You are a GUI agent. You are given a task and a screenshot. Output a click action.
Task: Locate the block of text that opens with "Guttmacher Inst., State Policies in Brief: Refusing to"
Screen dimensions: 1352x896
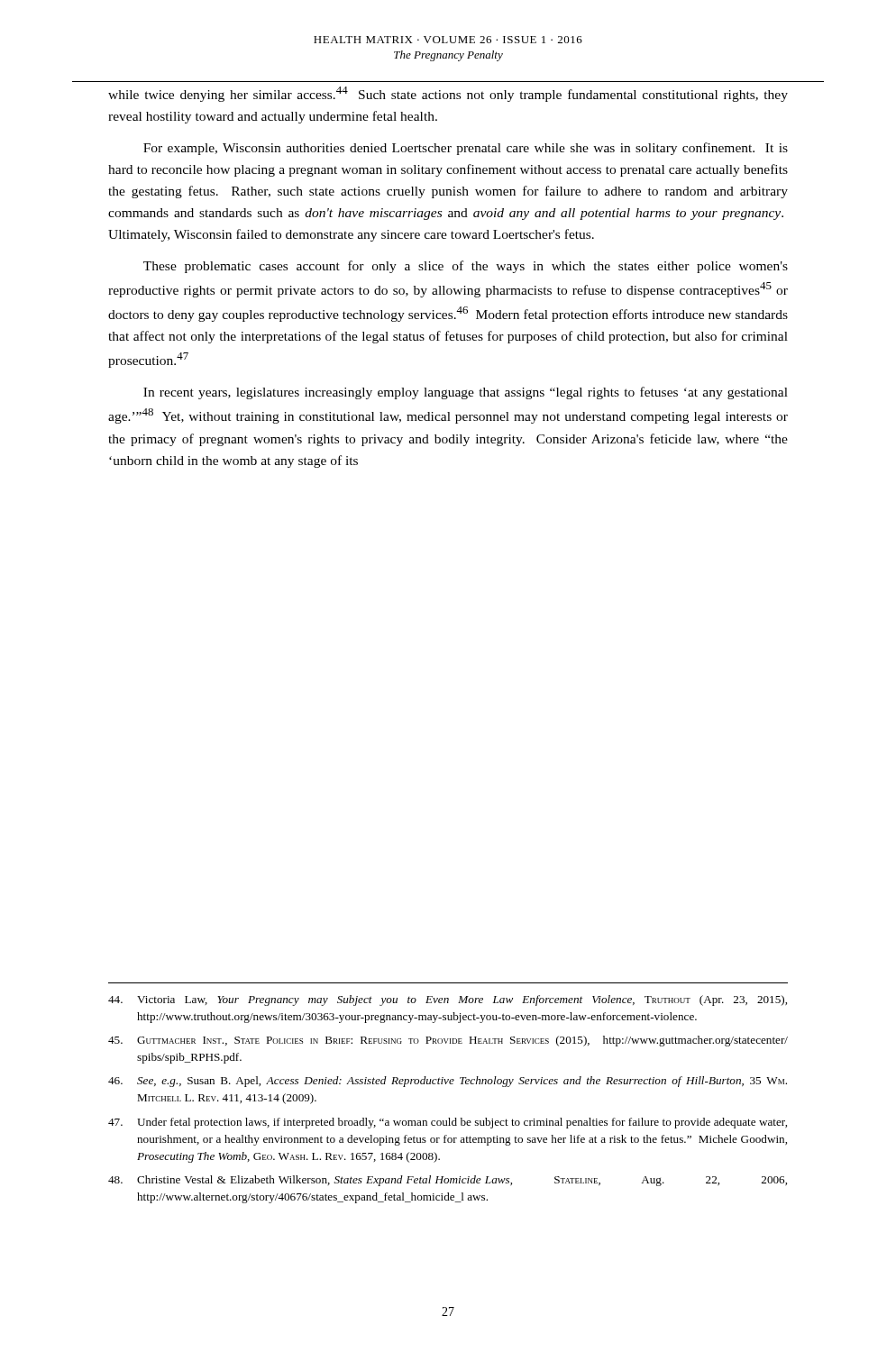point(448,1048)
